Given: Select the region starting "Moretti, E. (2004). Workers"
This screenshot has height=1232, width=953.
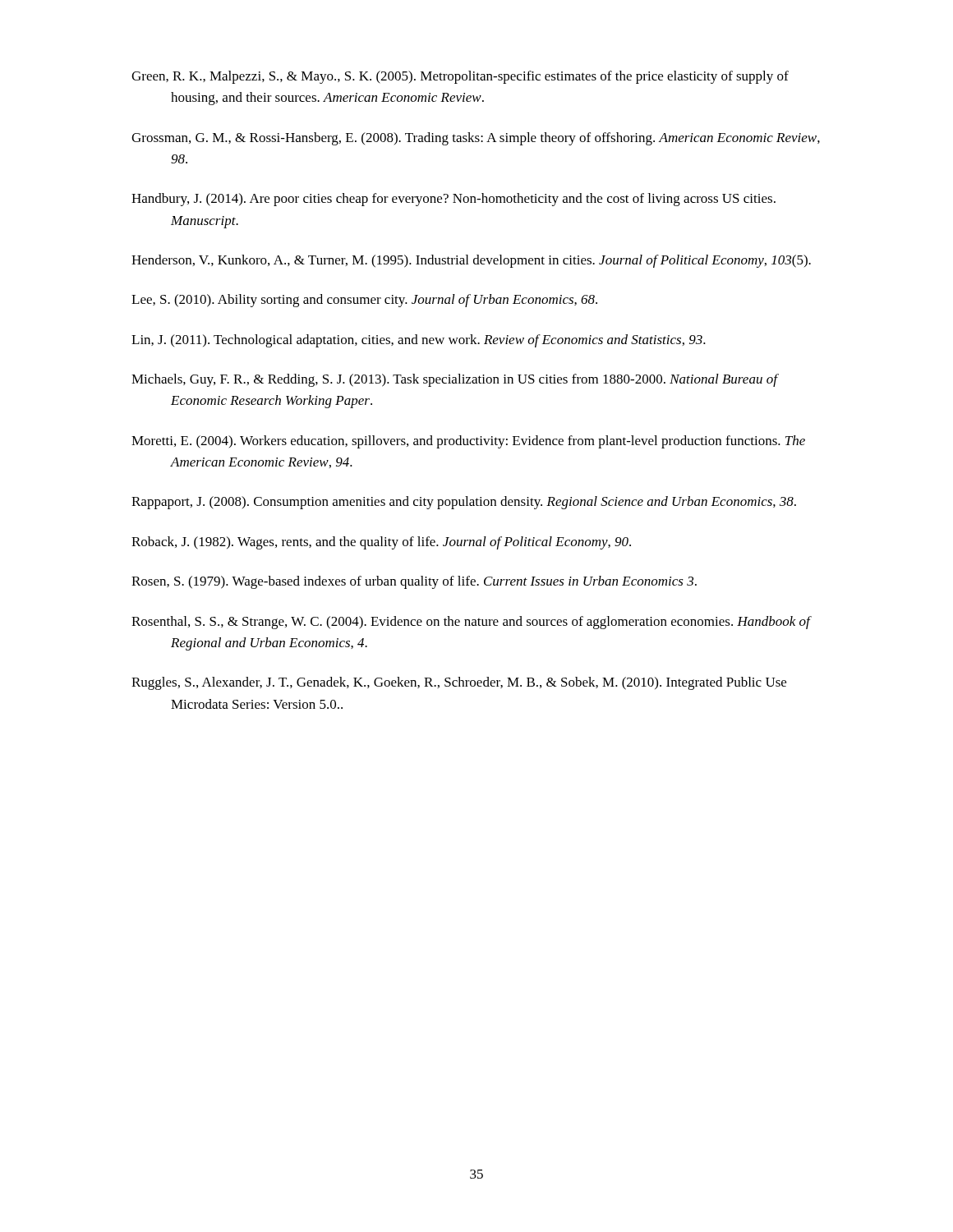Looking at the screenshot, I should 468,451.
